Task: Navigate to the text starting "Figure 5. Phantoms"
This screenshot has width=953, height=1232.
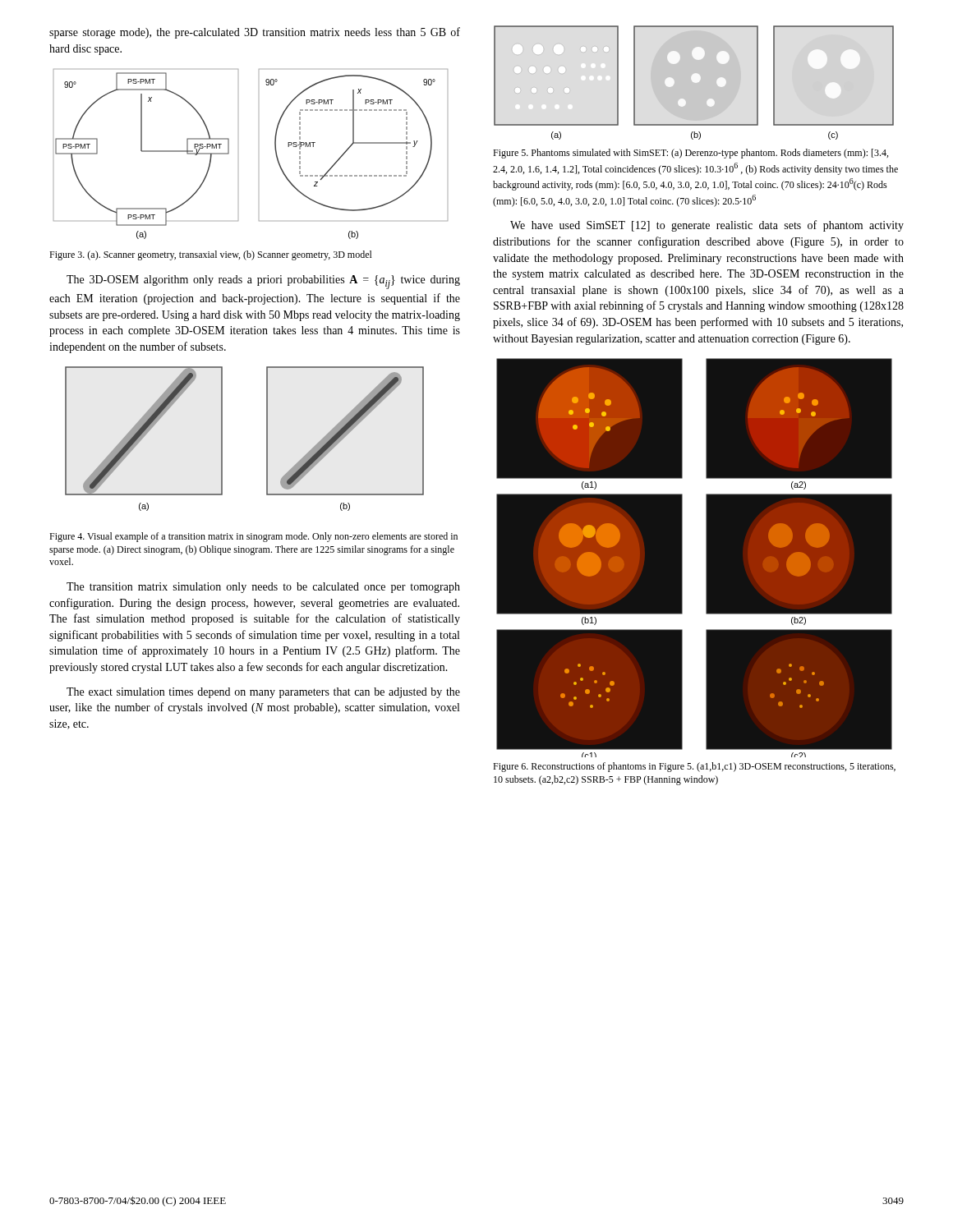Action: click(x=698, y=178)
